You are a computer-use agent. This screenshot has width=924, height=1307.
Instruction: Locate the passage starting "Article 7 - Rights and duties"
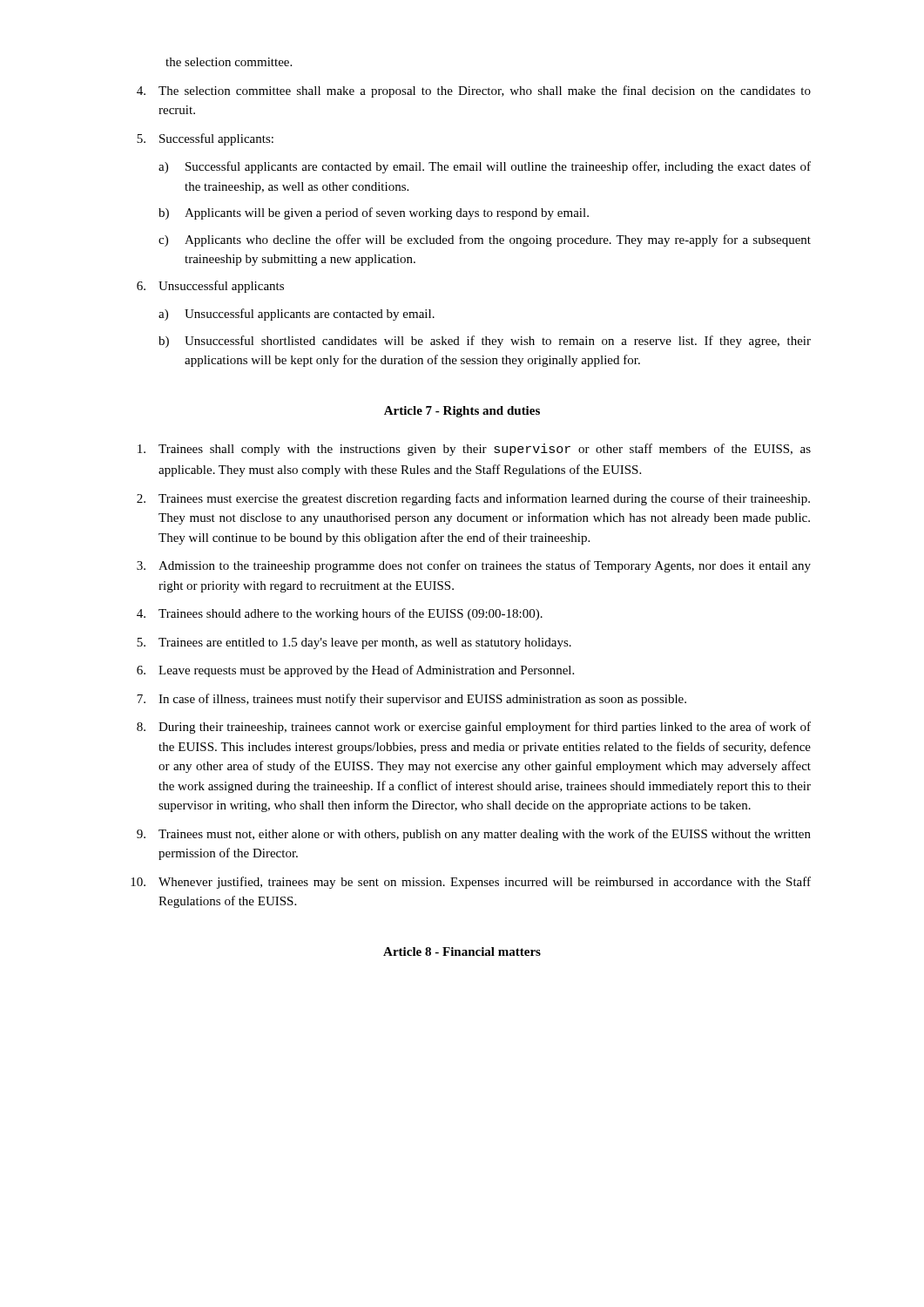tap(462, 410)
